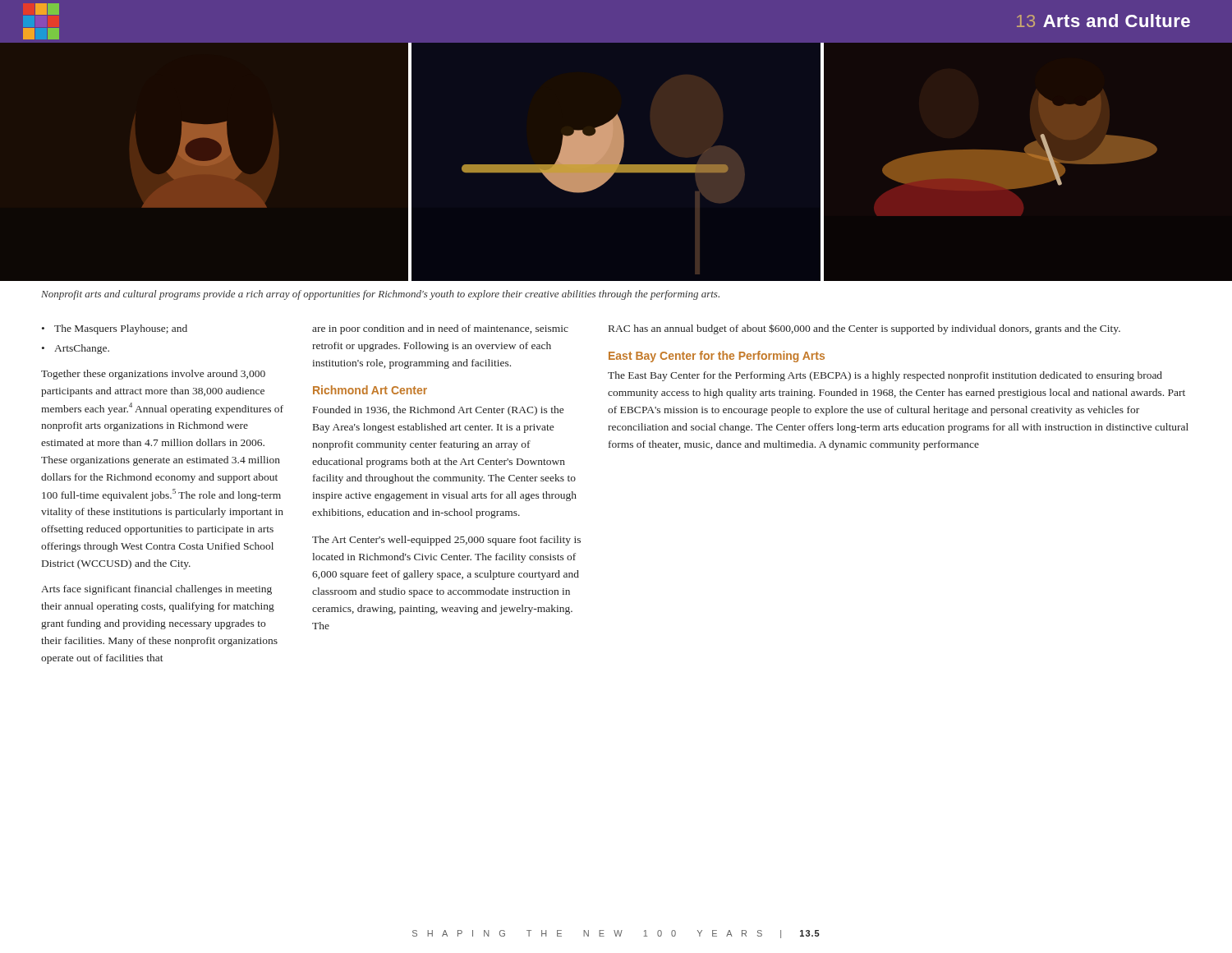The height and width of the screenshot is (953, 1232).
Task: Select the region starting "The Art Center's"
Action: click(447, 583)
